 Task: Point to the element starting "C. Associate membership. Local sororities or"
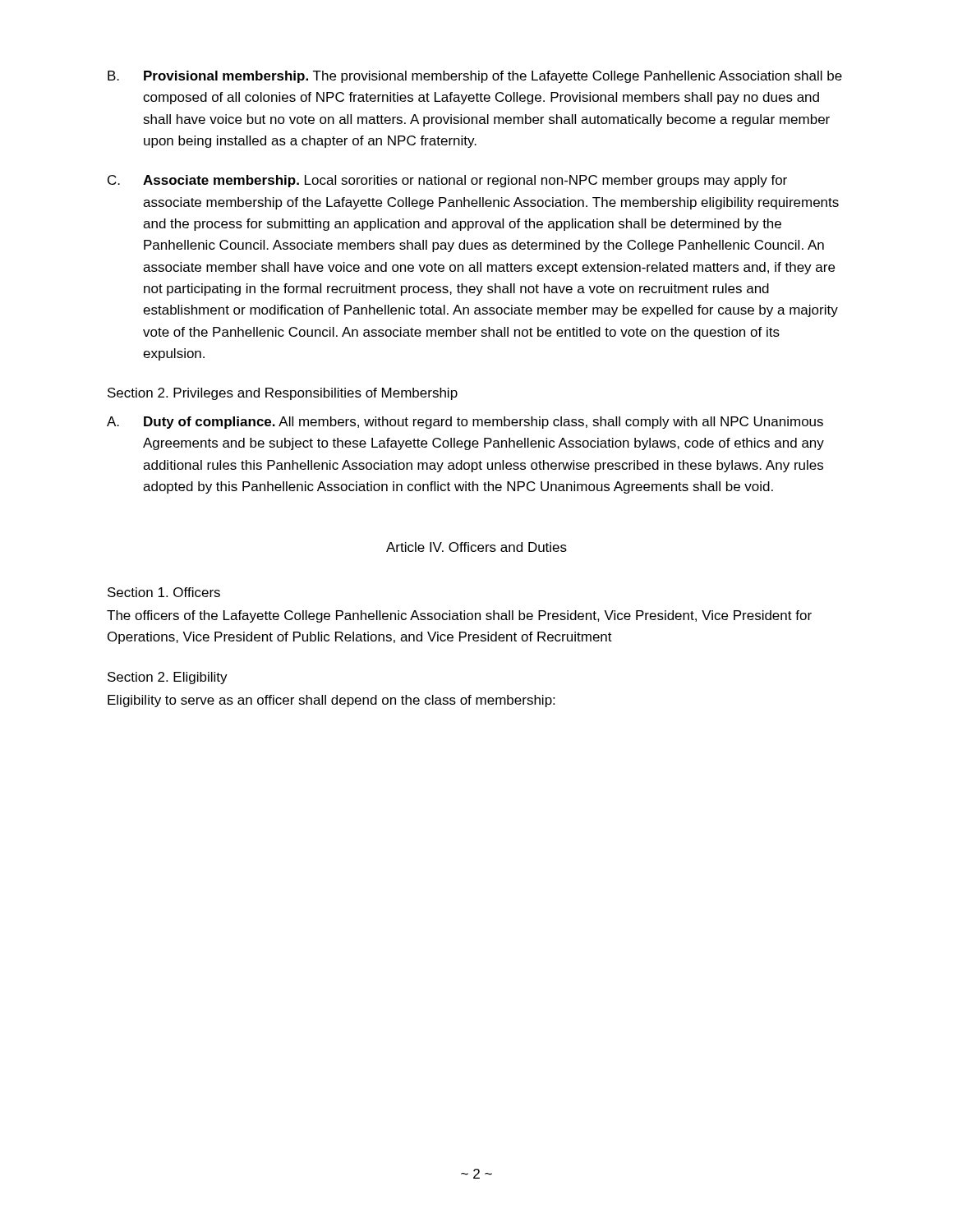(x=476, y=268)
